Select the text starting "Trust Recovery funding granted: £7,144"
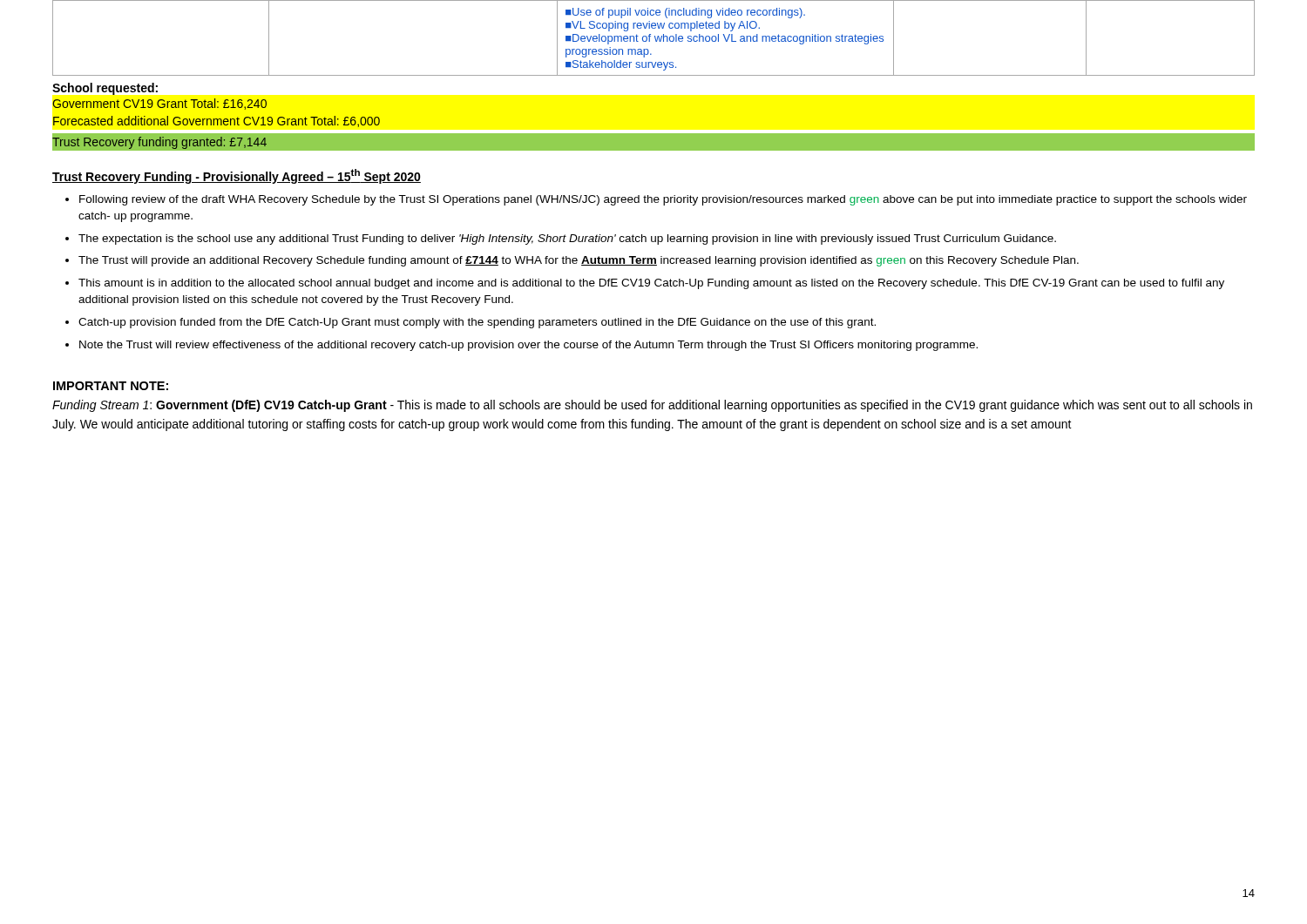 654,142
